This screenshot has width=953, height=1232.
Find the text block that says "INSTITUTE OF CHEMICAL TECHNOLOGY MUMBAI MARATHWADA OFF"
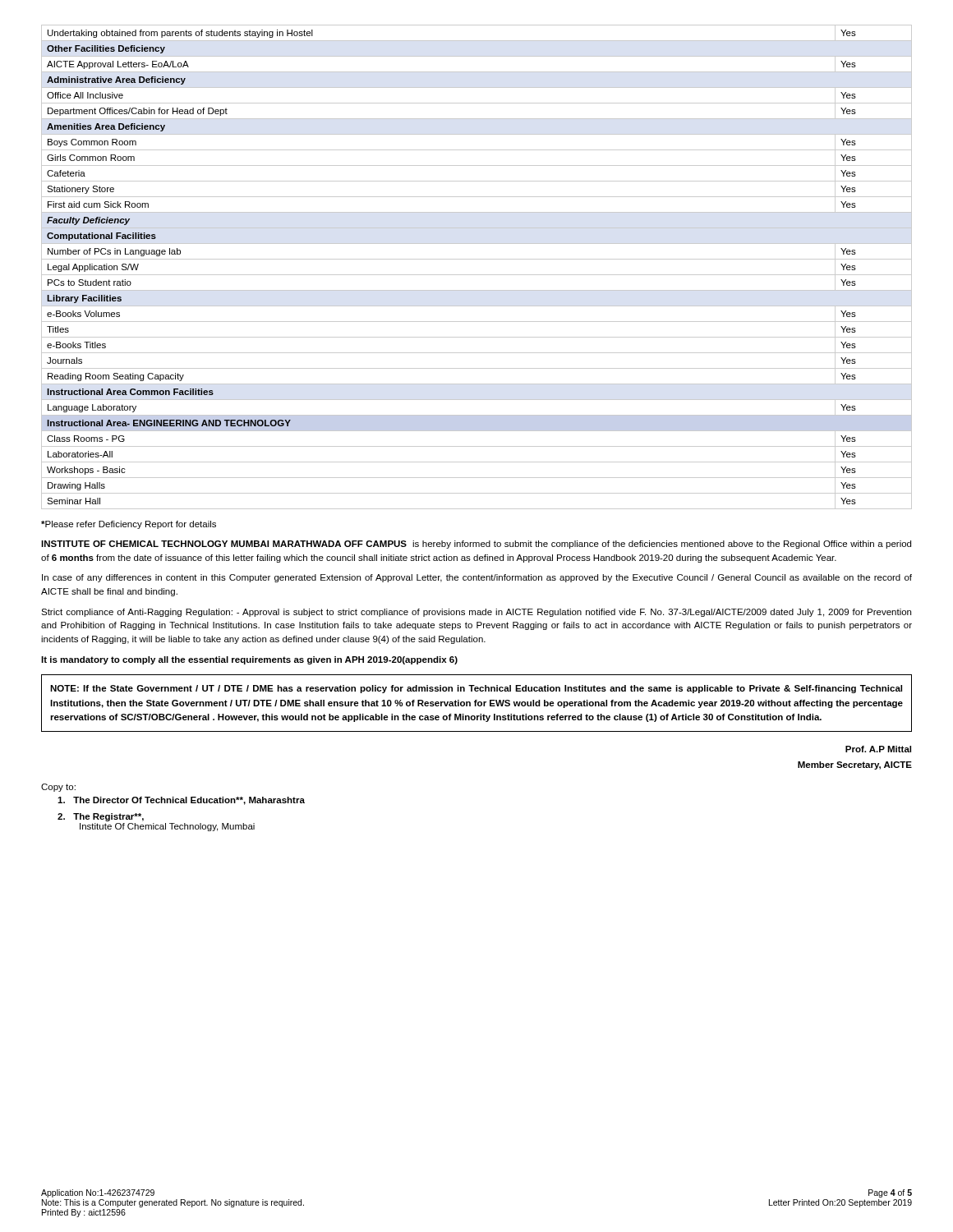coord(476,551)
